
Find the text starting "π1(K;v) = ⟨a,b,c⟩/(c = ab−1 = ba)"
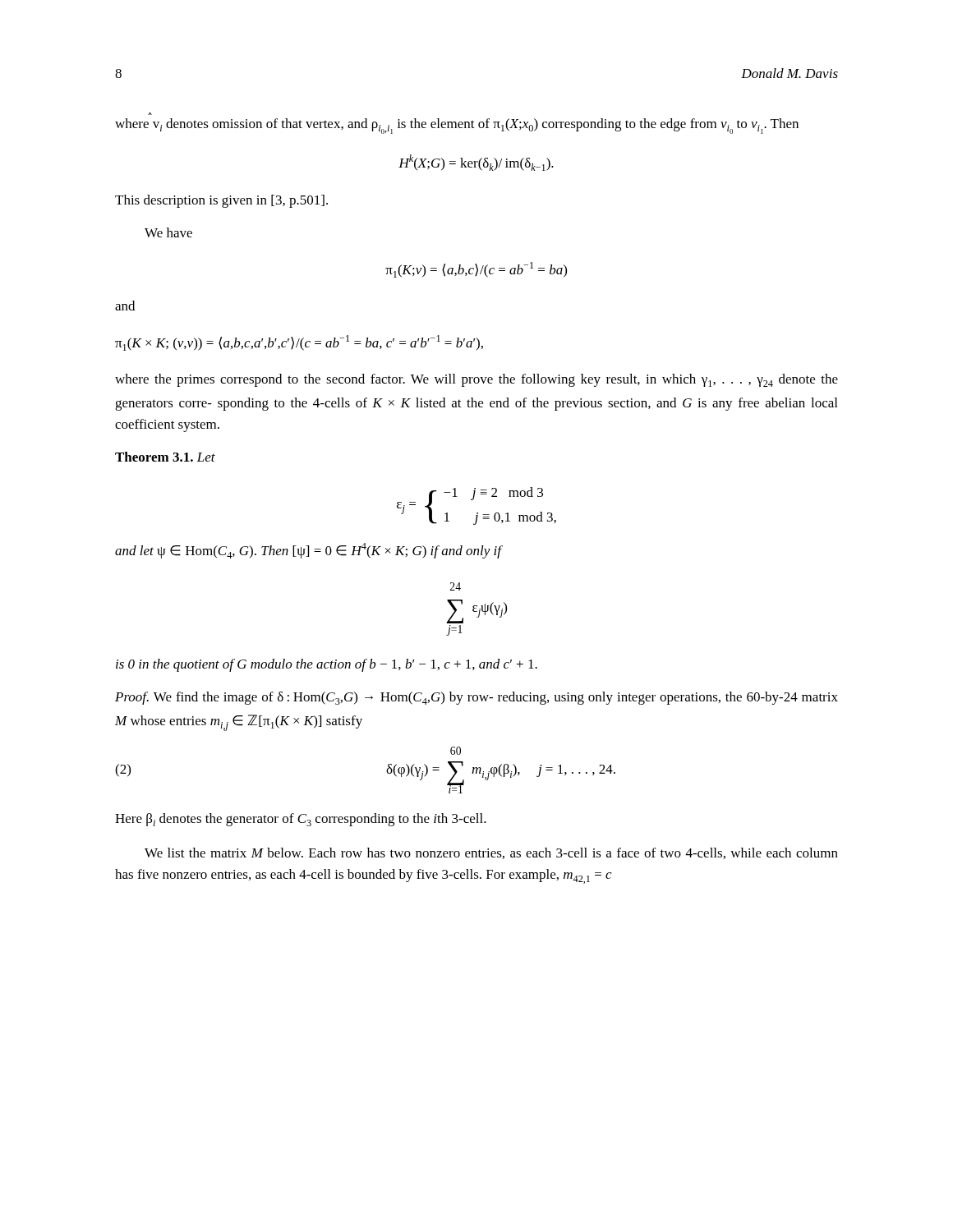point(476,270)
